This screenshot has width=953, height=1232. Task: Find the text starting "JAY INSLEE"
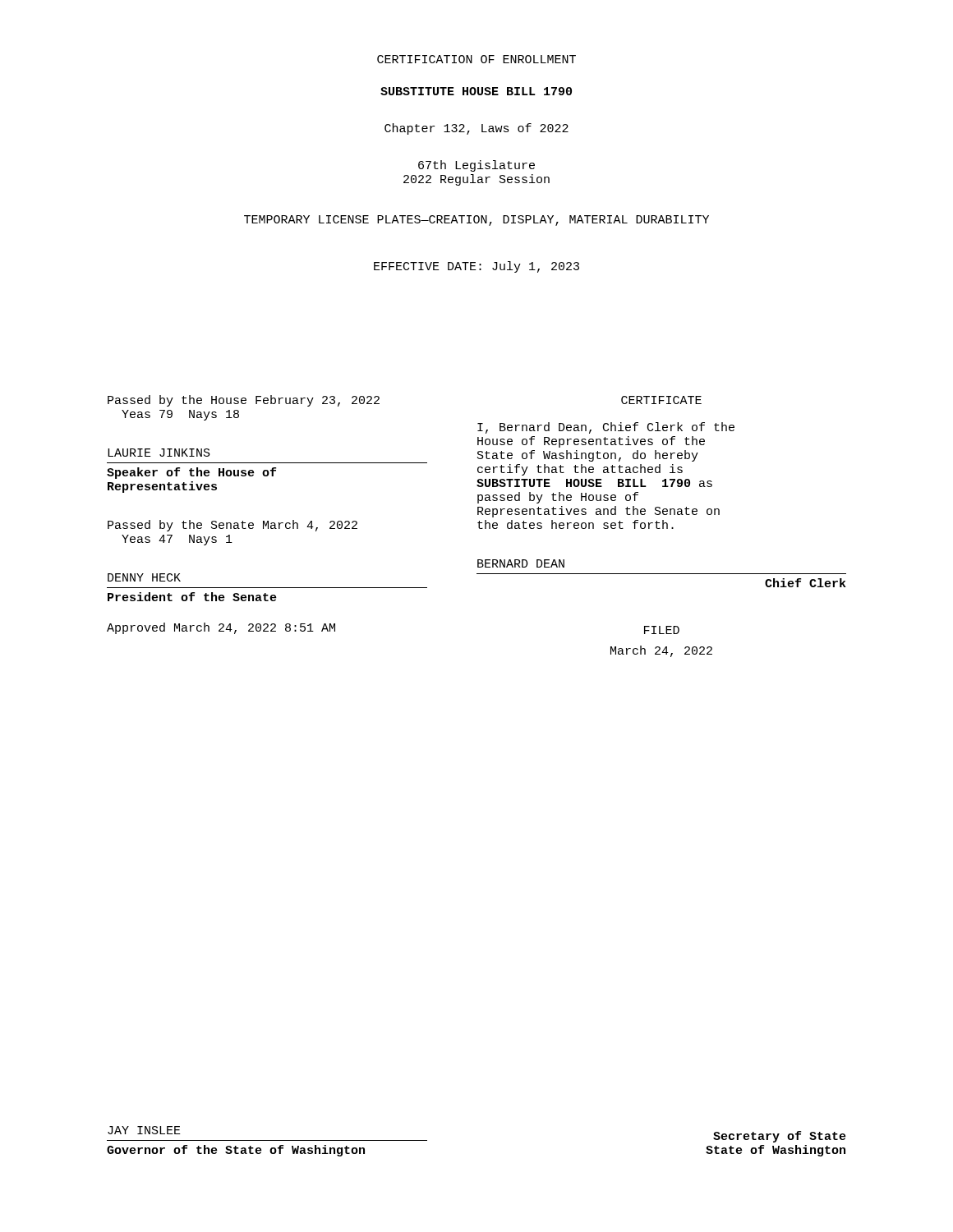pyautogui.click(x=144, y=1131)
